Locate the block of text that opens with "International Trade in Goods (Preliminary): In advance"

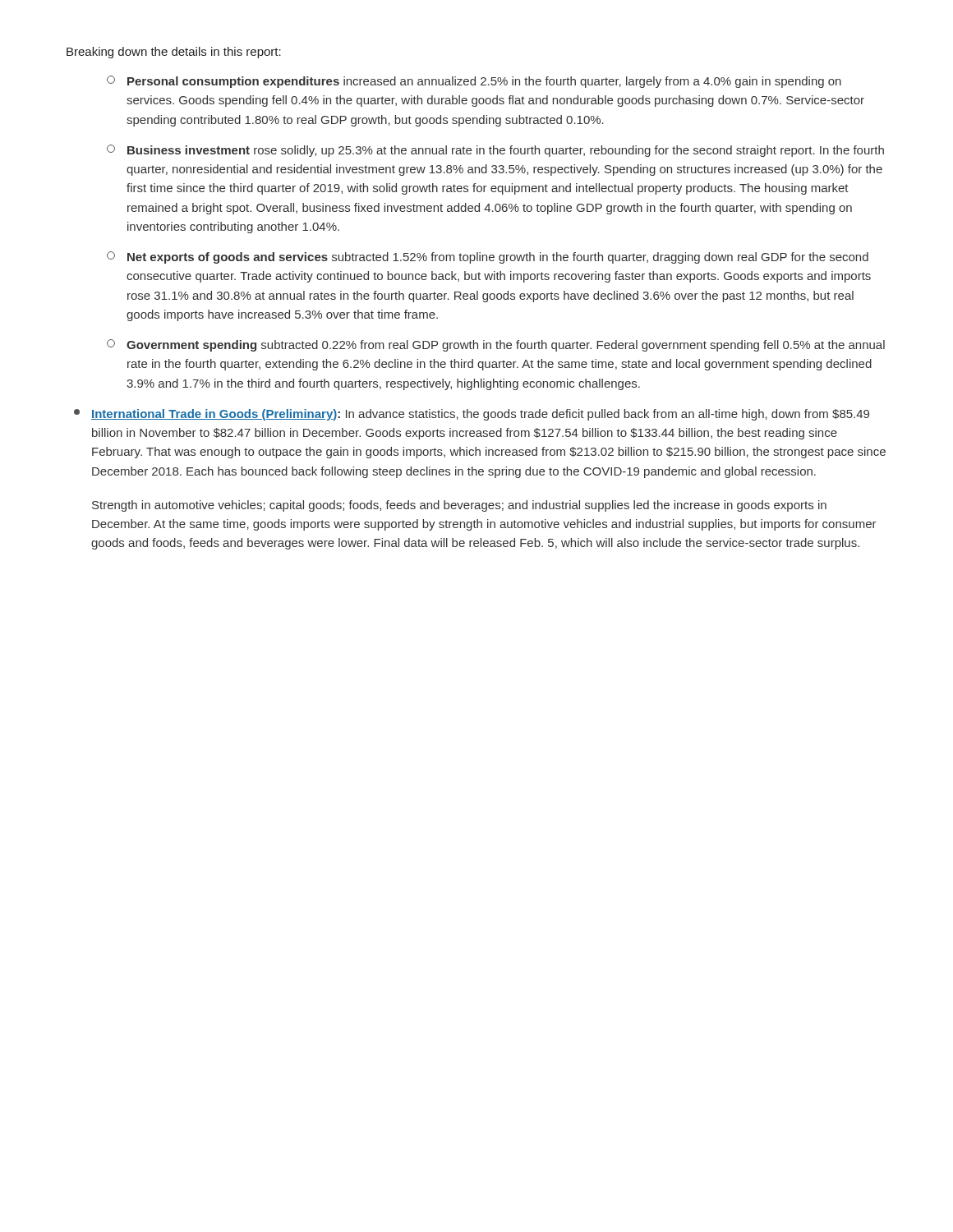point(481,442)
